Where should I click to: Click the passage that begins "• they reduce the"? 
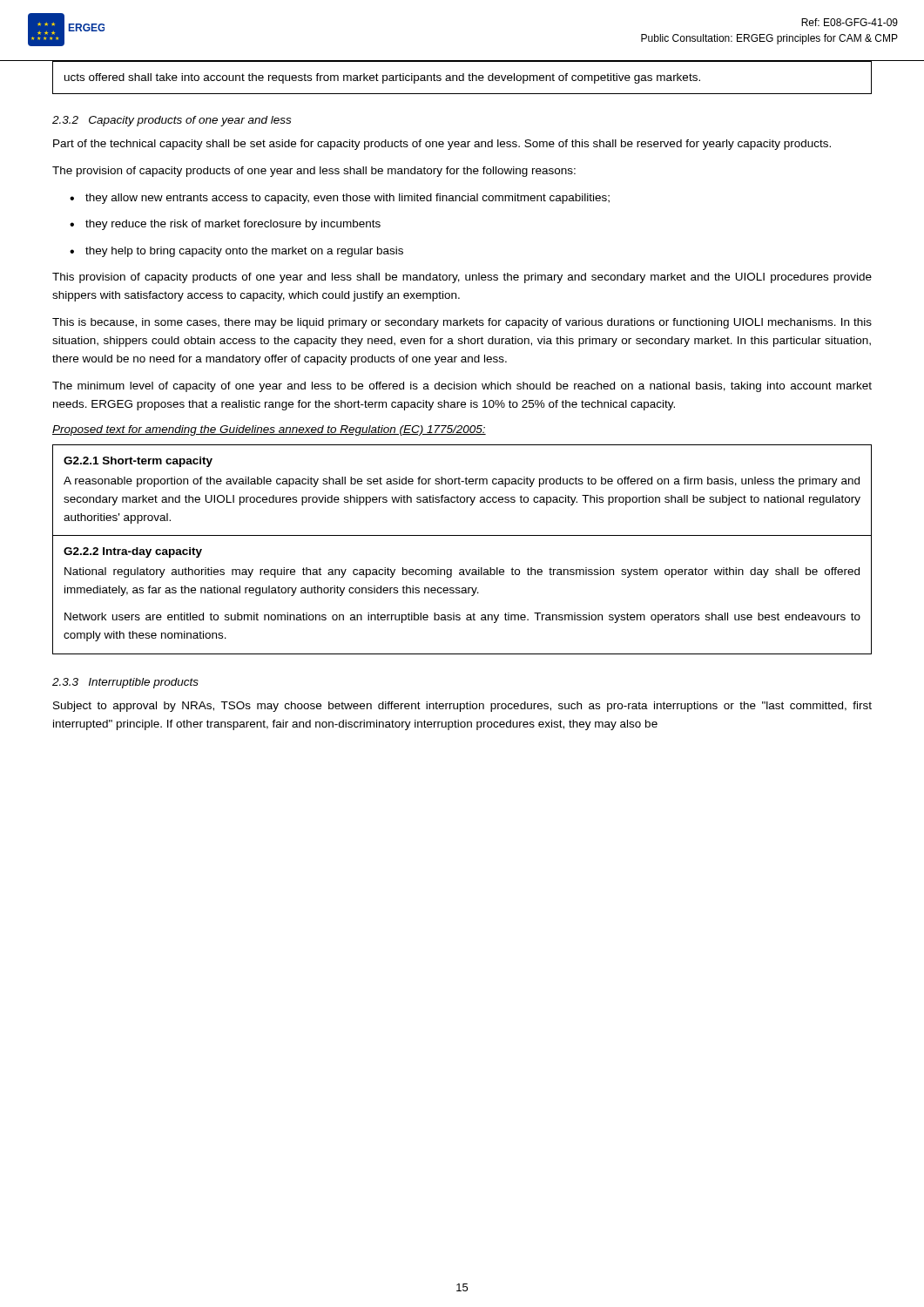(225, 225)
